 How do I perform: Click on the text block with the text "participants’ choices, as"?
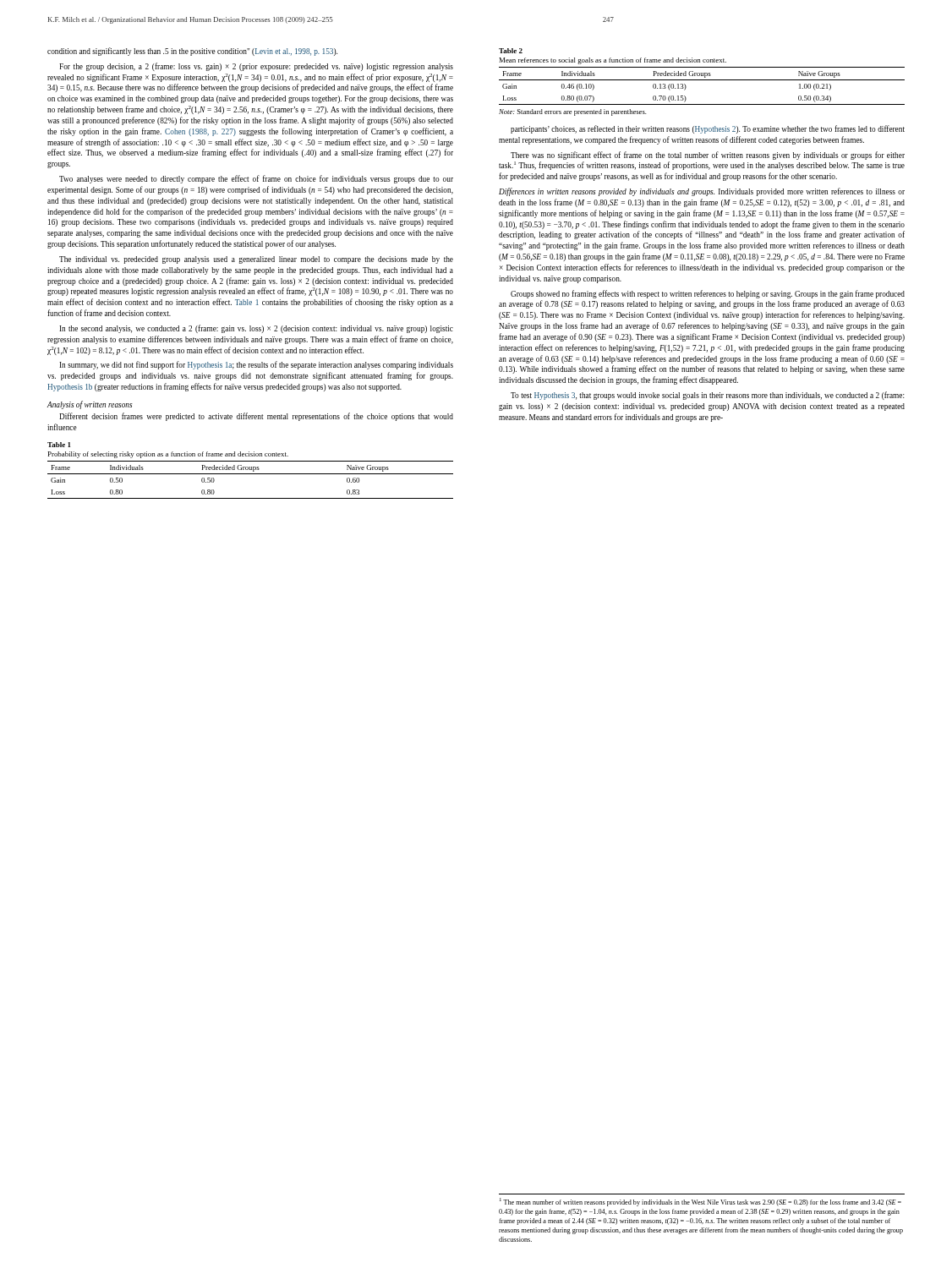tap(702, 135)
